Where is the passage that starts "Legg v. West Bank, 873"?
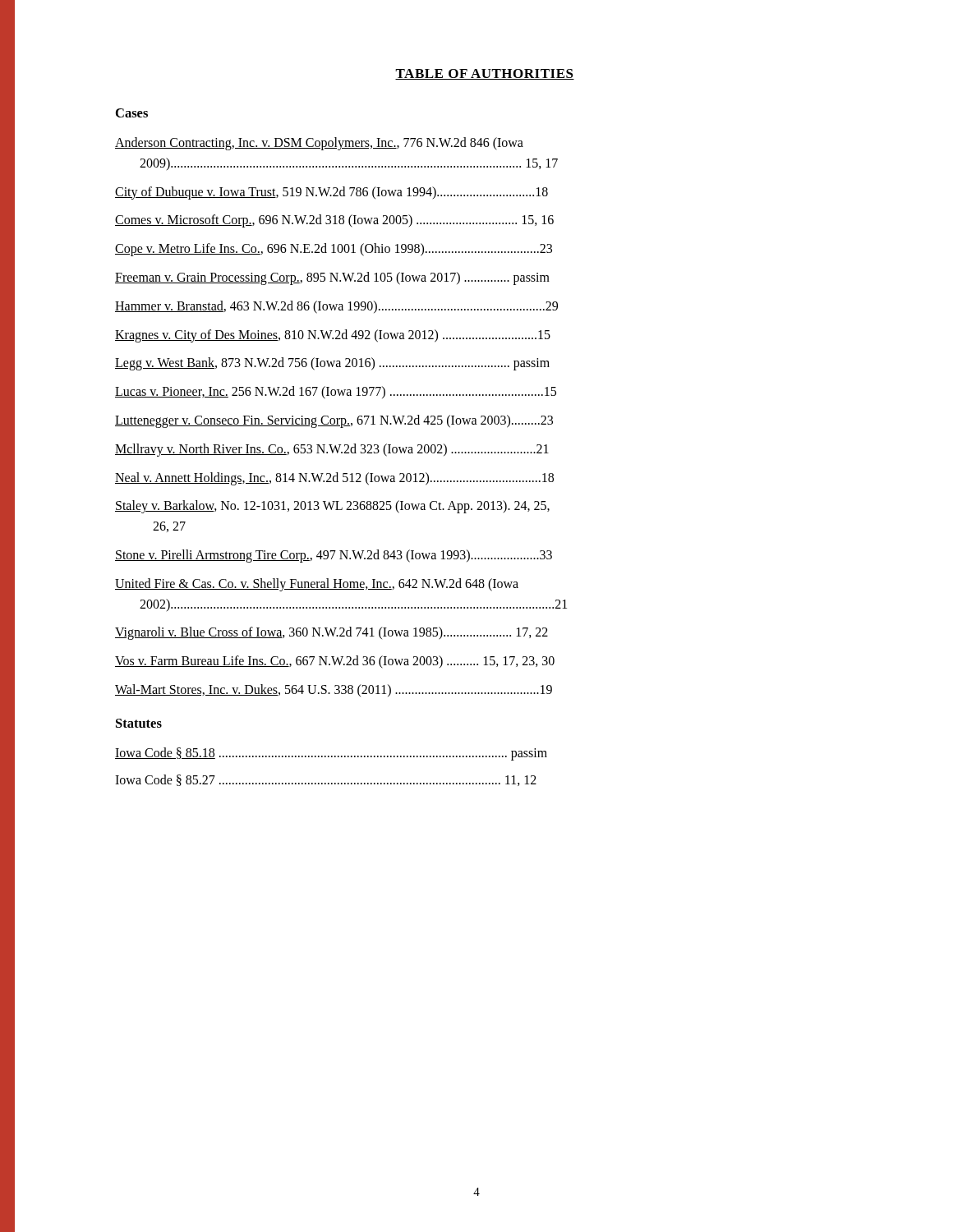The width and height of the screenshot is (953, 1232). pos(332,363)
